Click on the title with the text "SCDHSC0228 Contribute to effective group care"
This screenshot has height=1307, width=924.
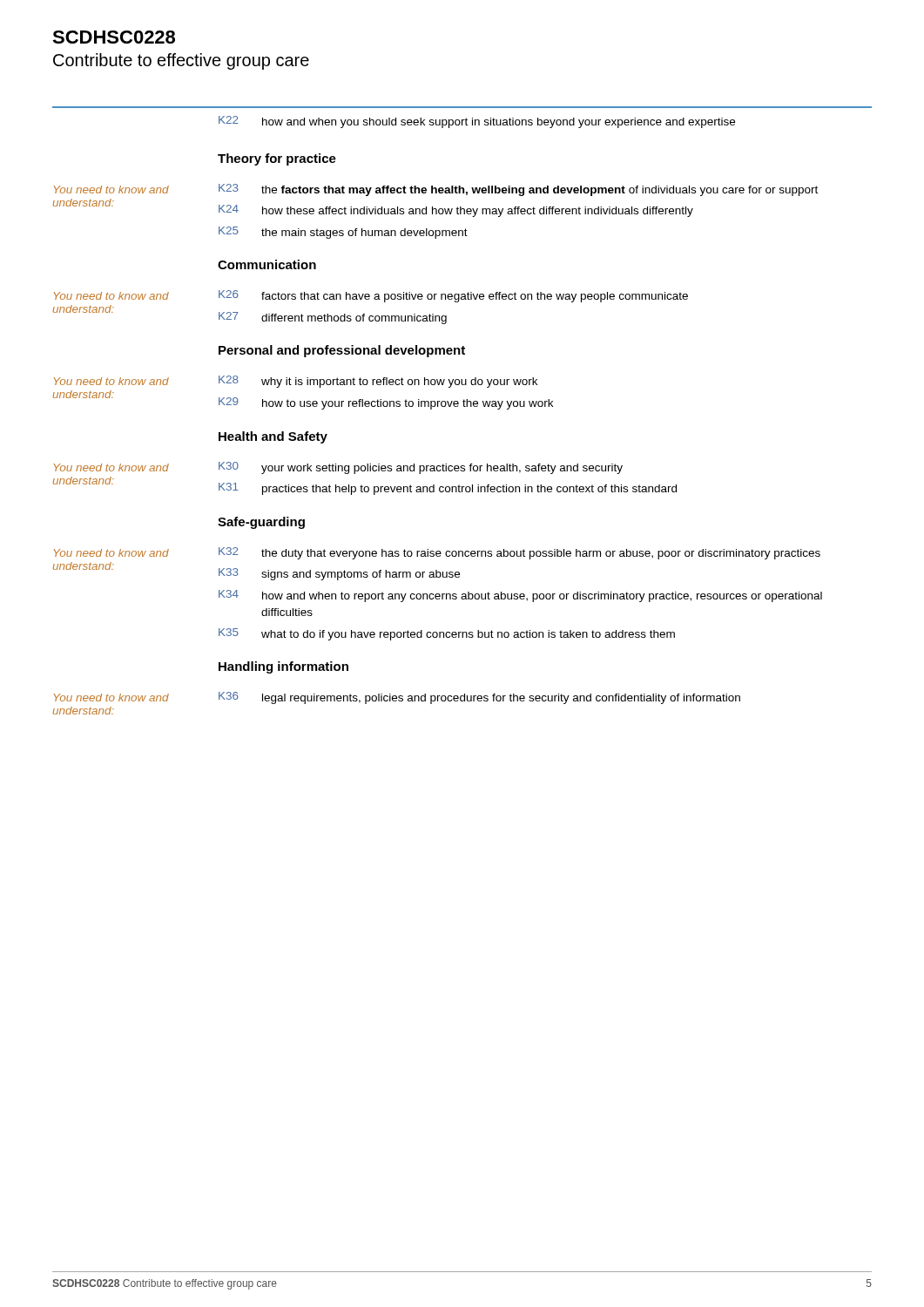[x=114, y=37]
